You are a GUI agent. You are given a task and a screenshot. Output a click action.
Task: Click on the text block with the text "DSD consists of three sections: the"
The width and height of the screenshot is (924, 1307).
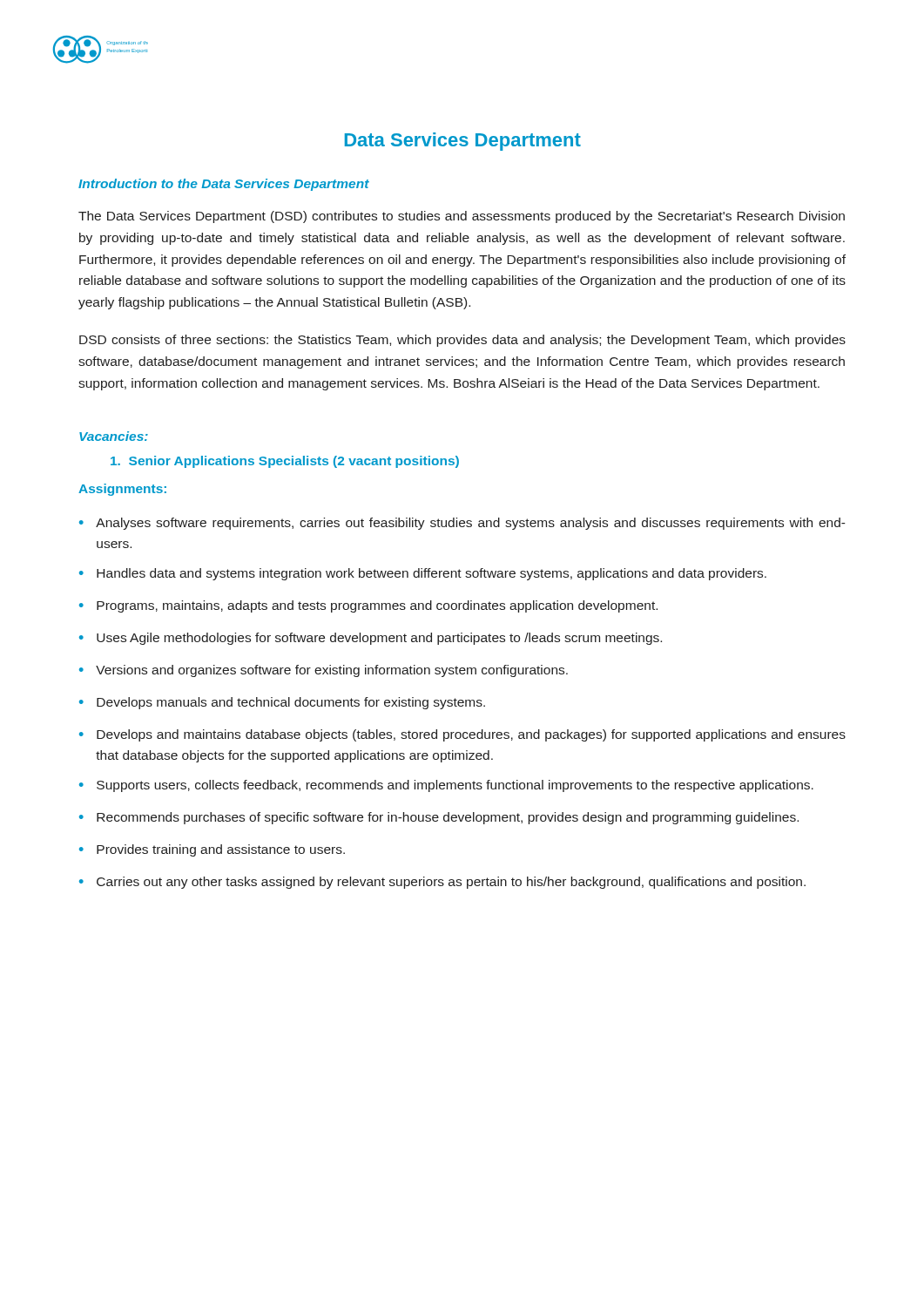pyautogui.click(x=462, y=361)
